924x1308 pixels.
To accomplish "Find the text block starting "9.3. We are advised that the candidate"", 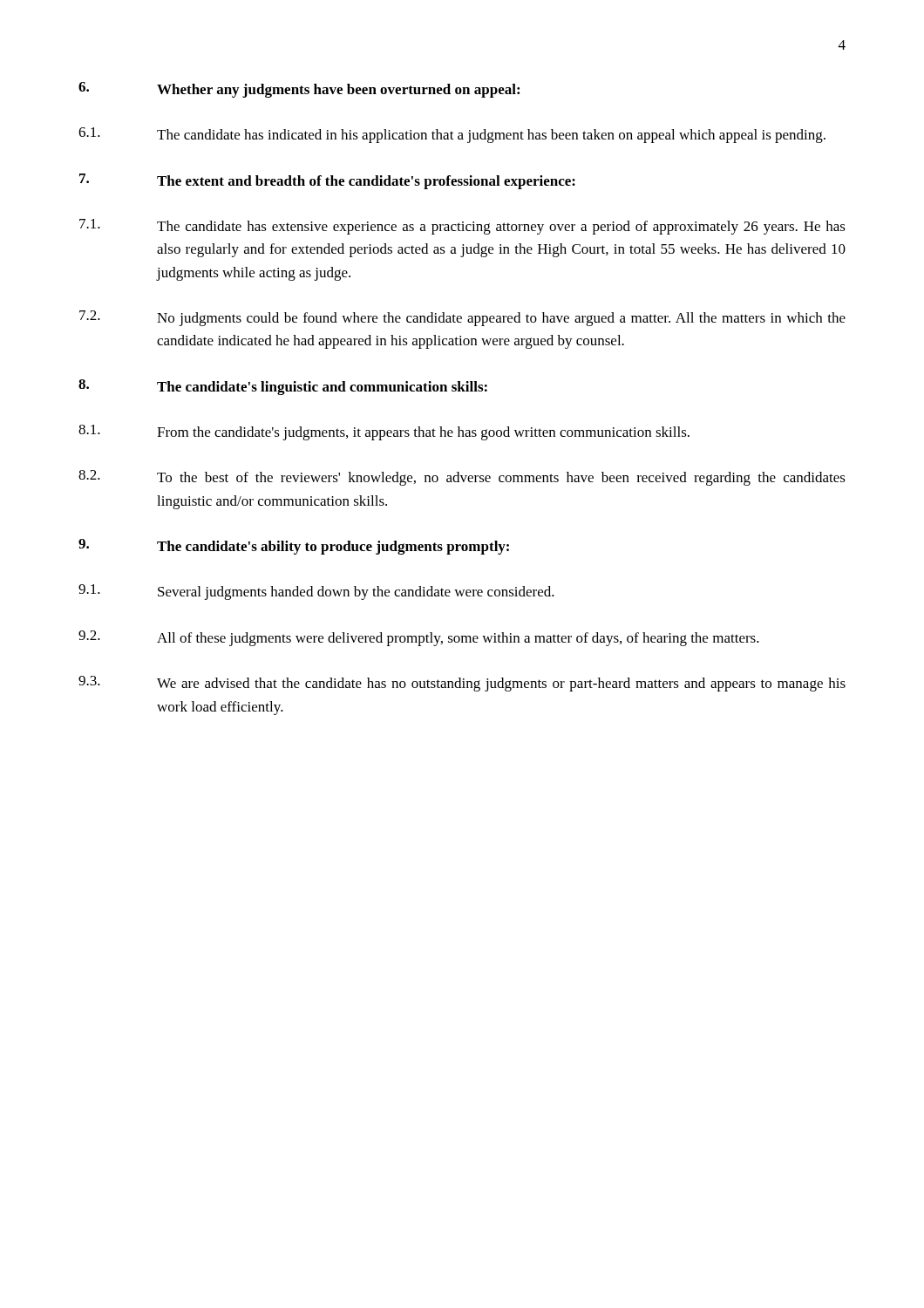I will [x=462, y=695].
